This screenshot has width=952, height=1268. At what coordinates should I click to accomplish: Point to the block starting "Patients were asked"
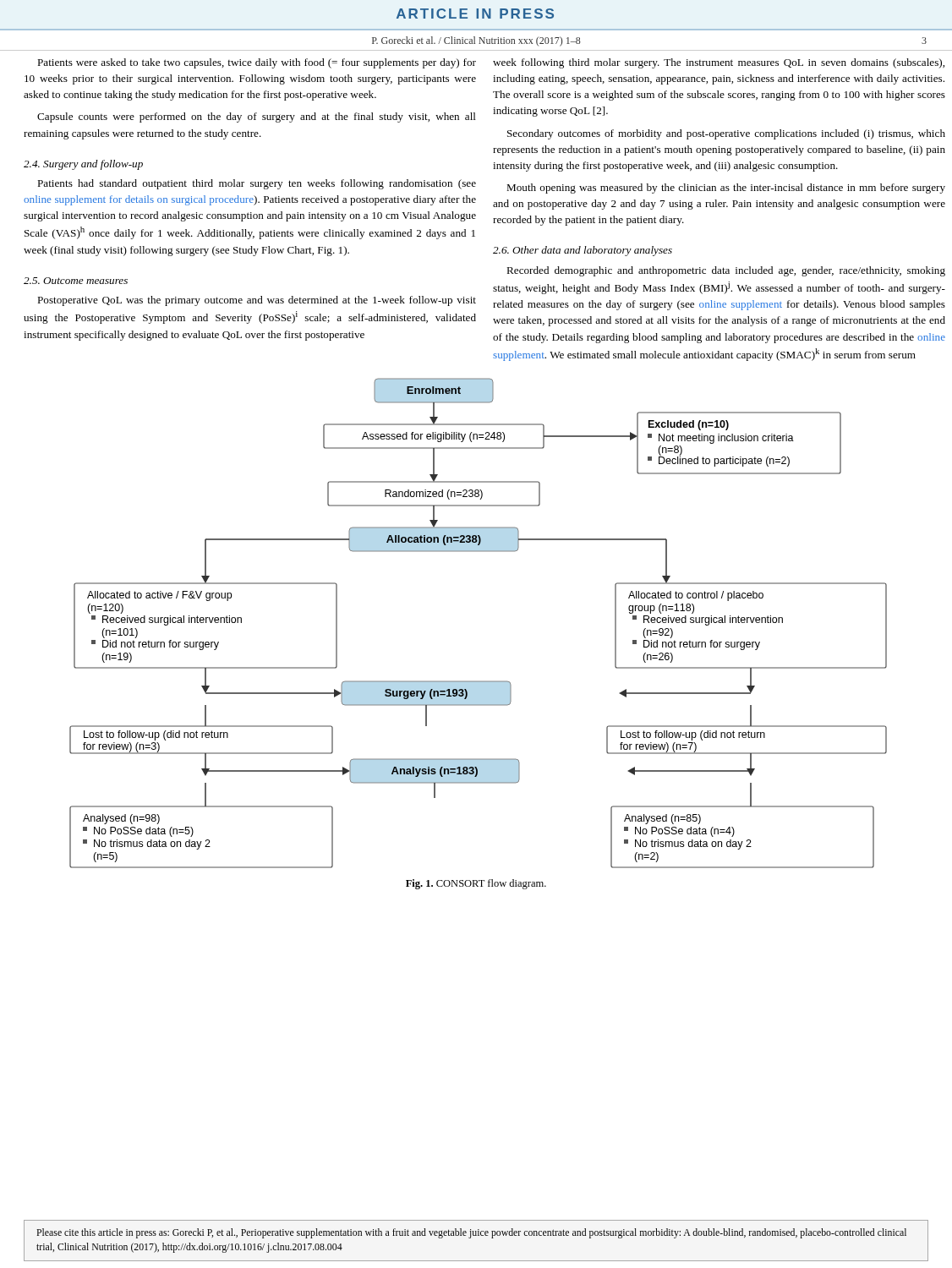click(250, 98)
